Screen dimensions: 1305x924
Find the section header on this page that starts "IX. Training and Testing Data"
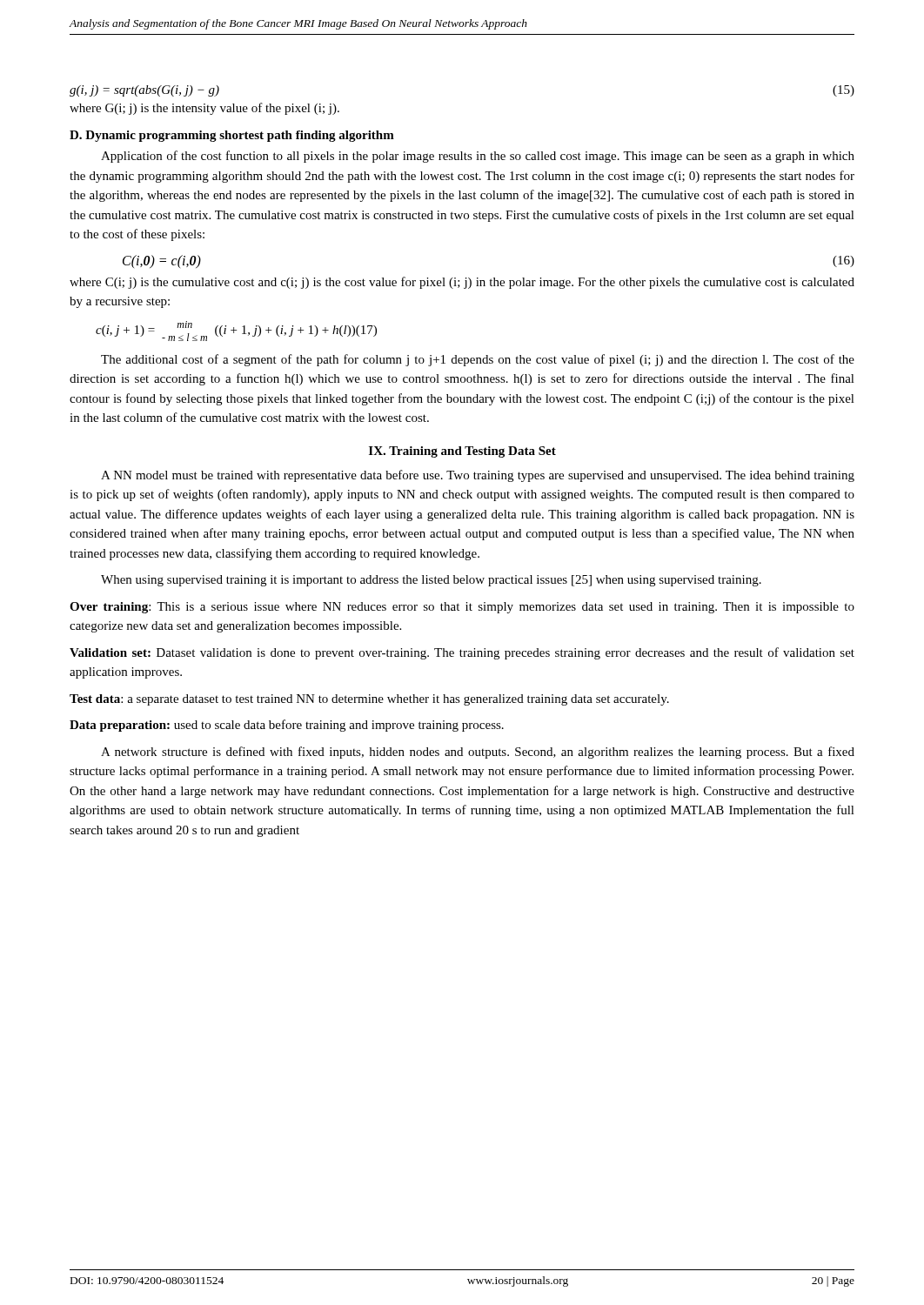tap(462, 450)
